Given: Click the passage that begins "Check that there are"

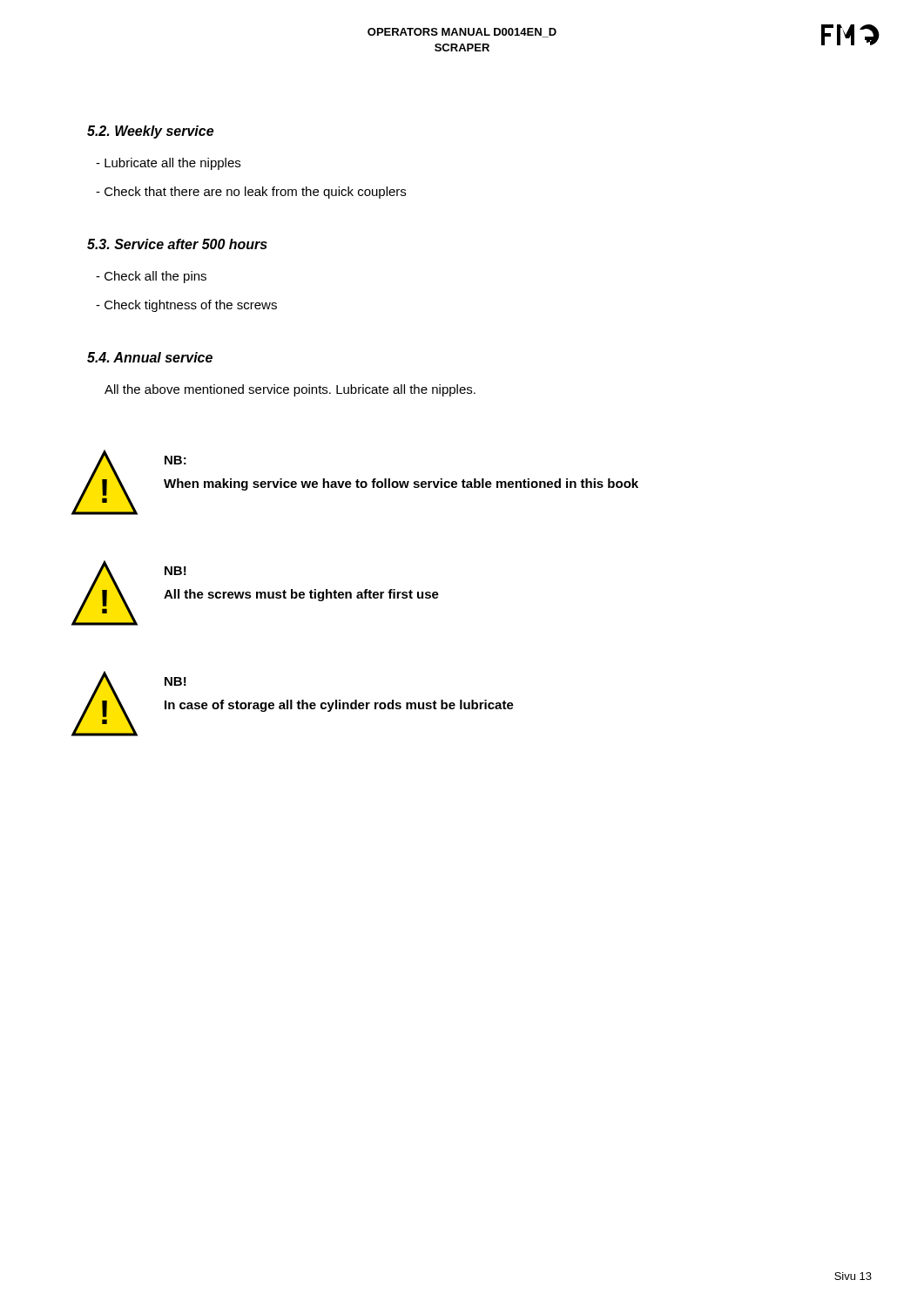Looking at the screenshot, I should pos(251,192).
